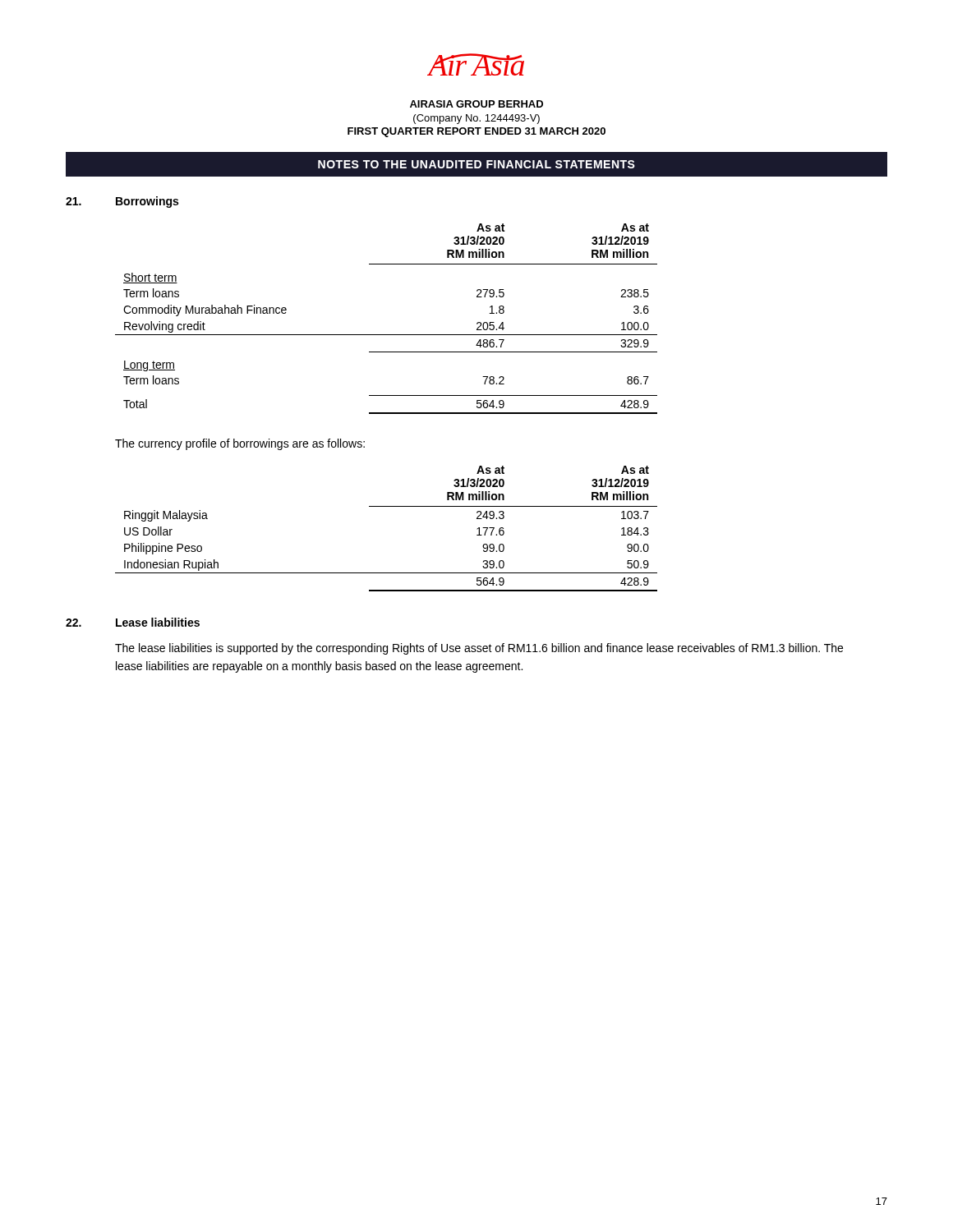The height and width of the screenshot is (1232, 953).
Task: Locate a logo
Action: click(476, 63)
